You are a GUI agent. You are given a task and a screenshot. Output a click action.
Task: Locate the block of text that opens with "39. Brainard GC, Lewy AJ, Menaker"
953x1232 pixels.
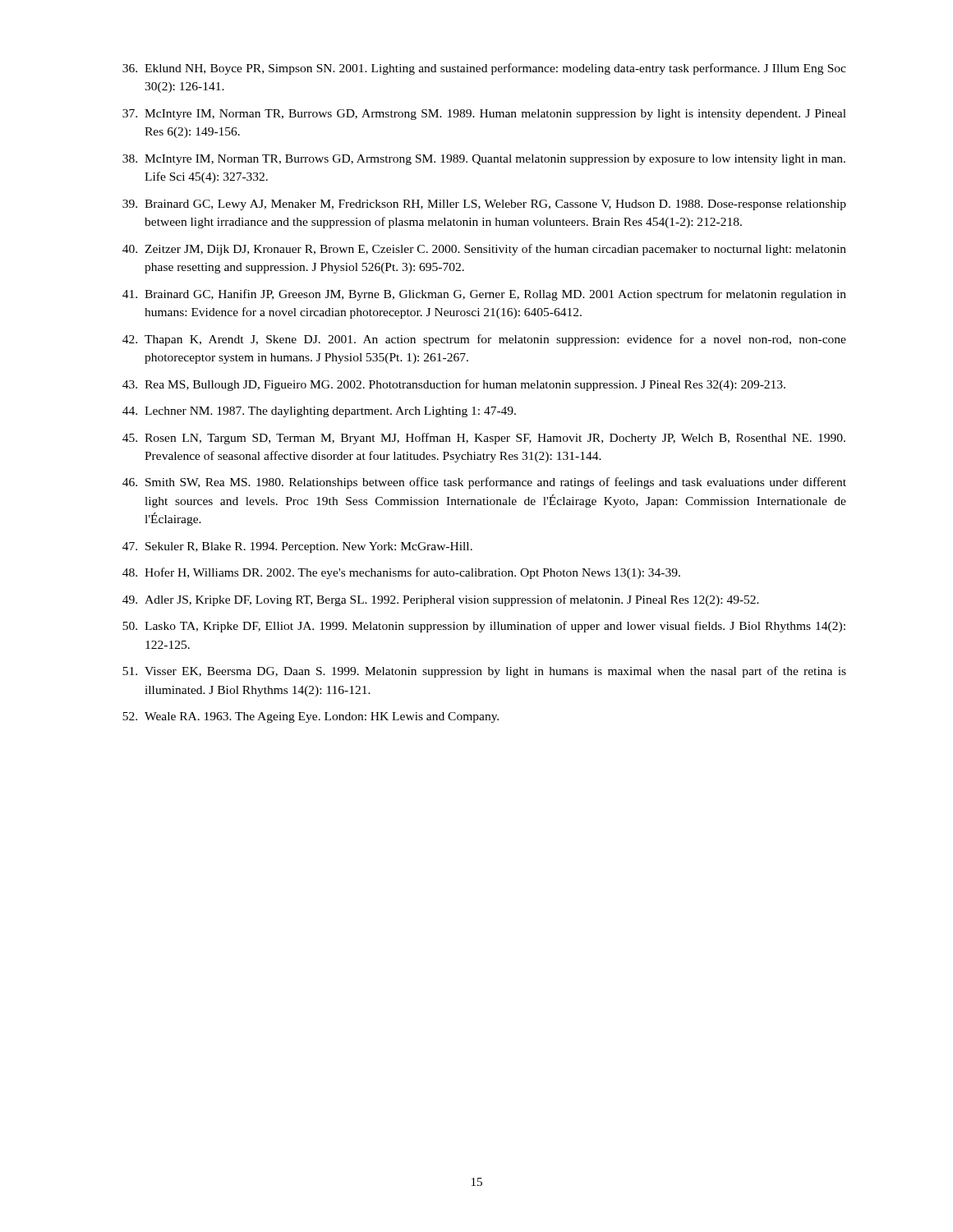coord(476,213)
